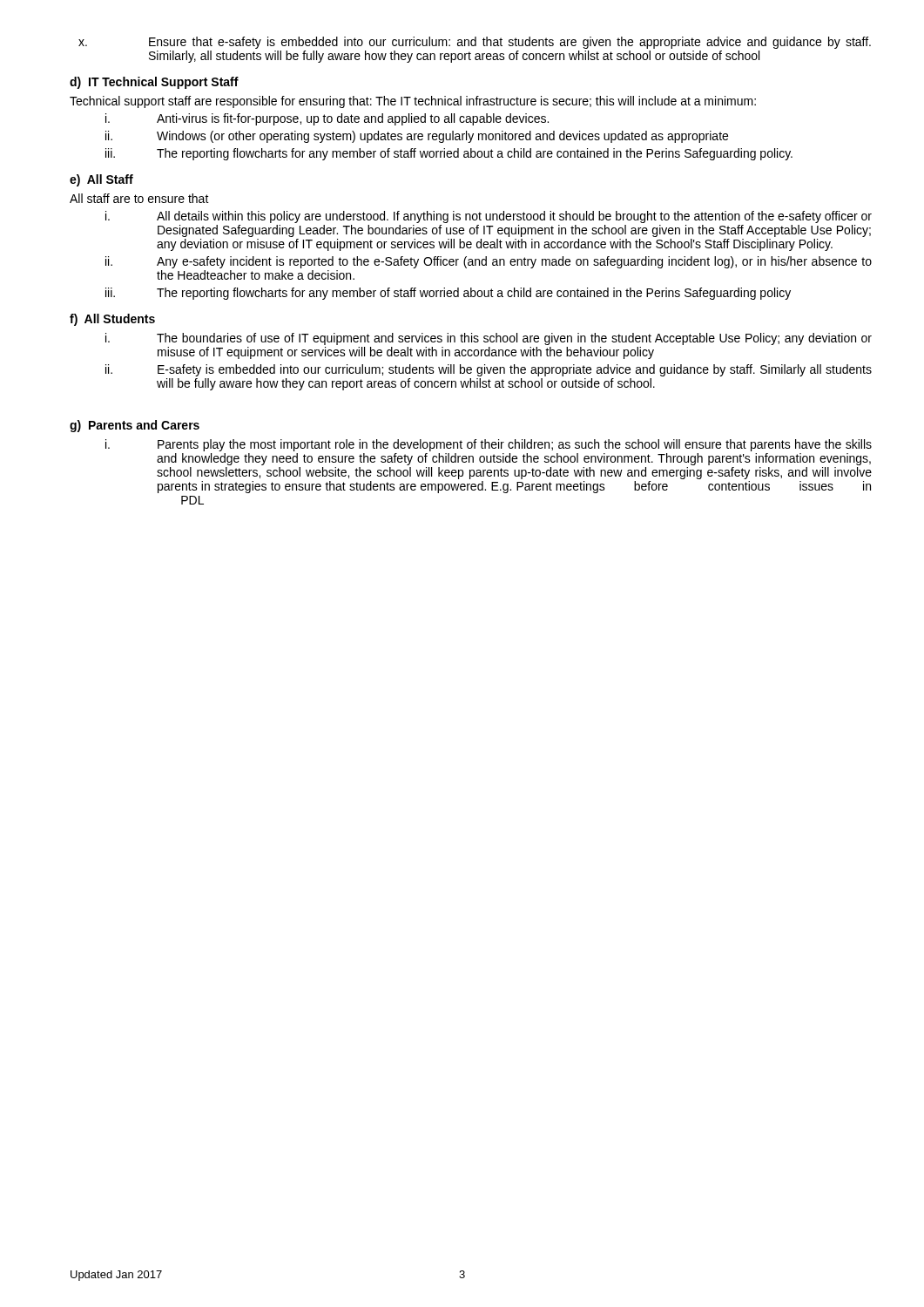Find the text block containing "Technical support staff are responsible"
Screen dimensions: 1307x924
413,101
